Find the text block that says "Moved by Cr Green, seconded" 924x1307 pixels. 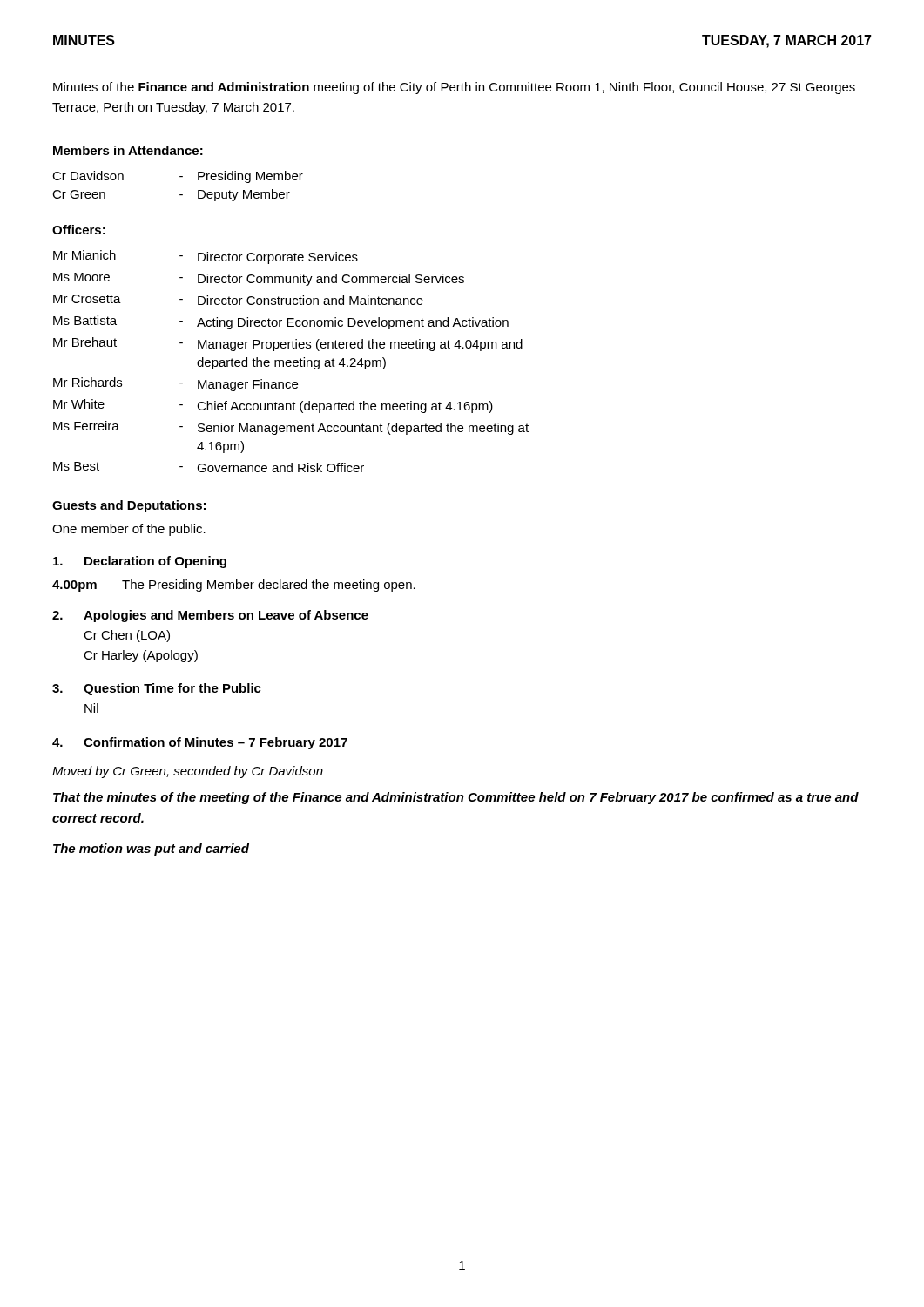pyautogui.click(x=188, y=770)
